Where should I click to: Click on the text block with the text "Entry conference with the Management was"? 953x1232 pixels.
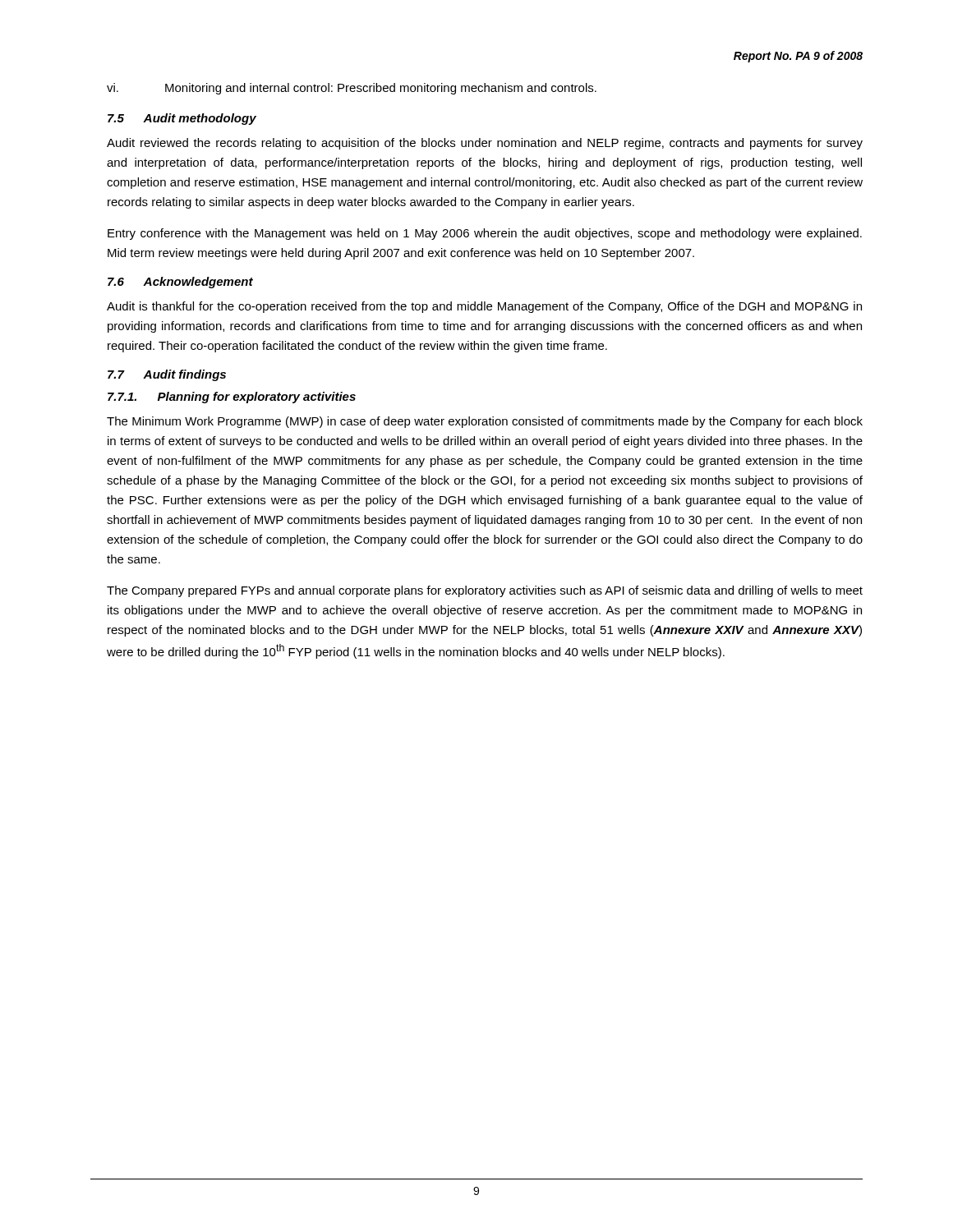(x=485, y=242)
